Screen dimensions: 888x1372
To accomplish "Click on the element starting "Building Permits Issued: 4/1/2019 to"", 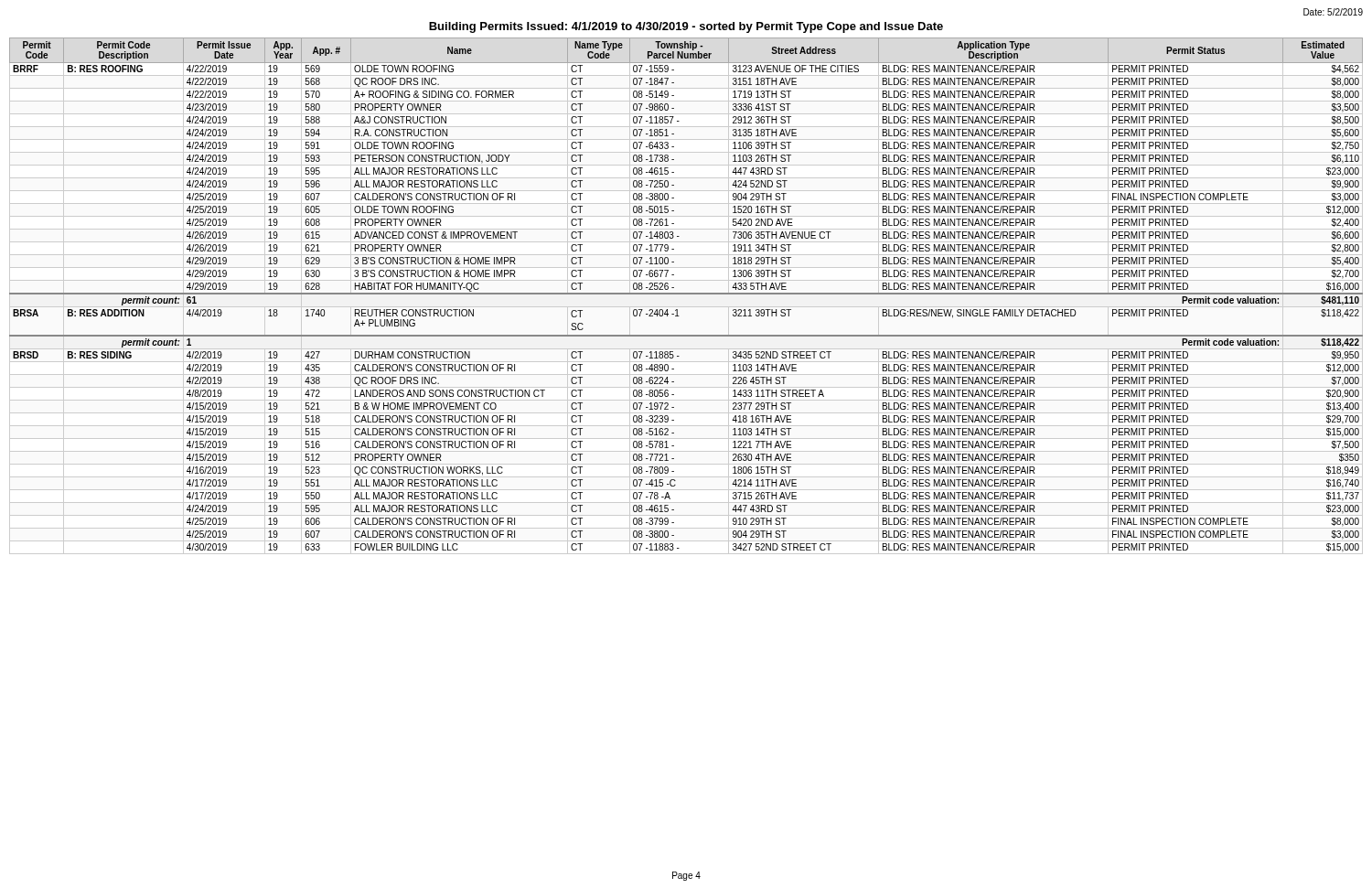I will [x=686, y=26].
